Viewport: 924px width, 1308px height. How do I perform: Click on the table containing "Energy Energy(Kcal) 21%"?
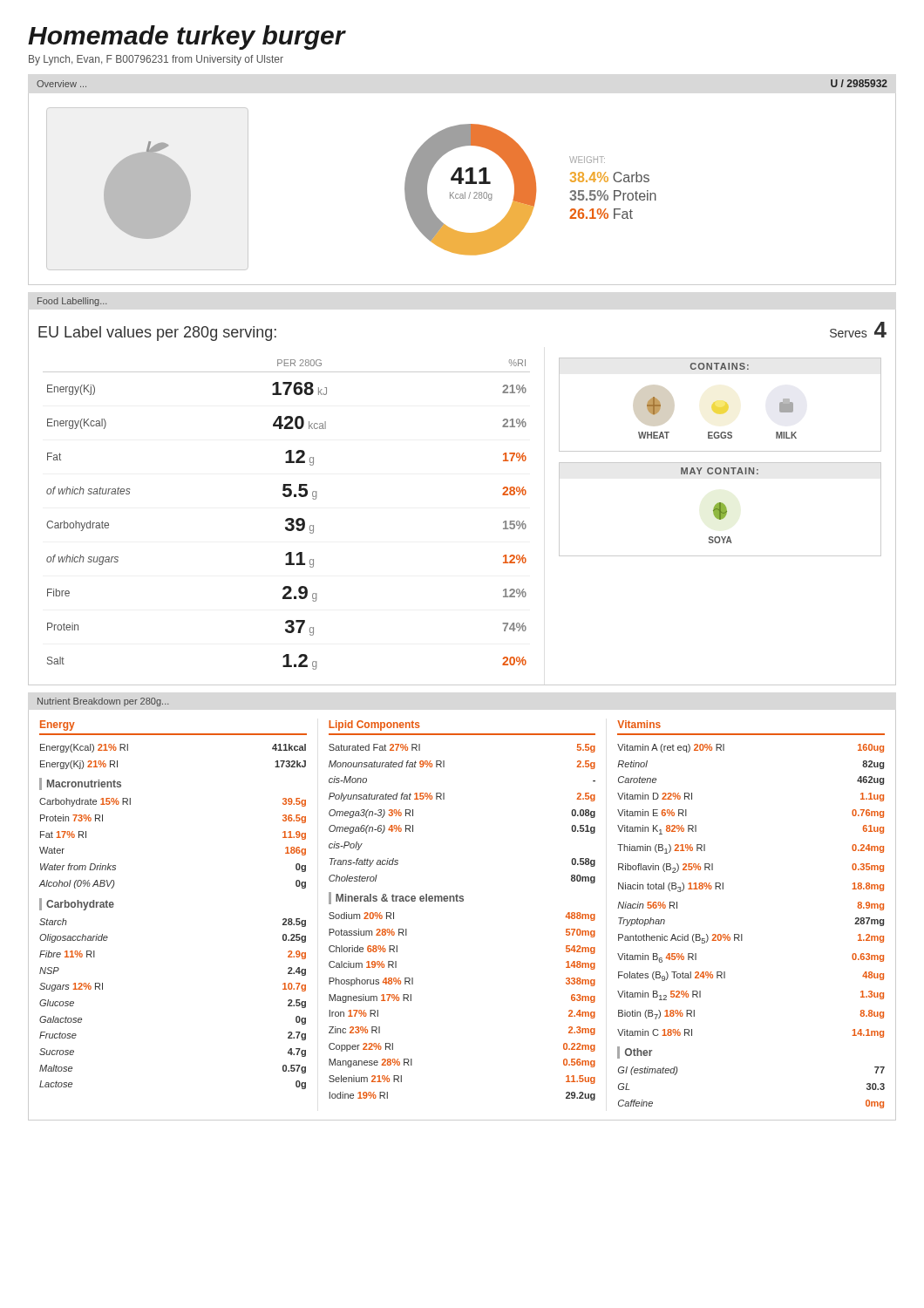(462, 915)
